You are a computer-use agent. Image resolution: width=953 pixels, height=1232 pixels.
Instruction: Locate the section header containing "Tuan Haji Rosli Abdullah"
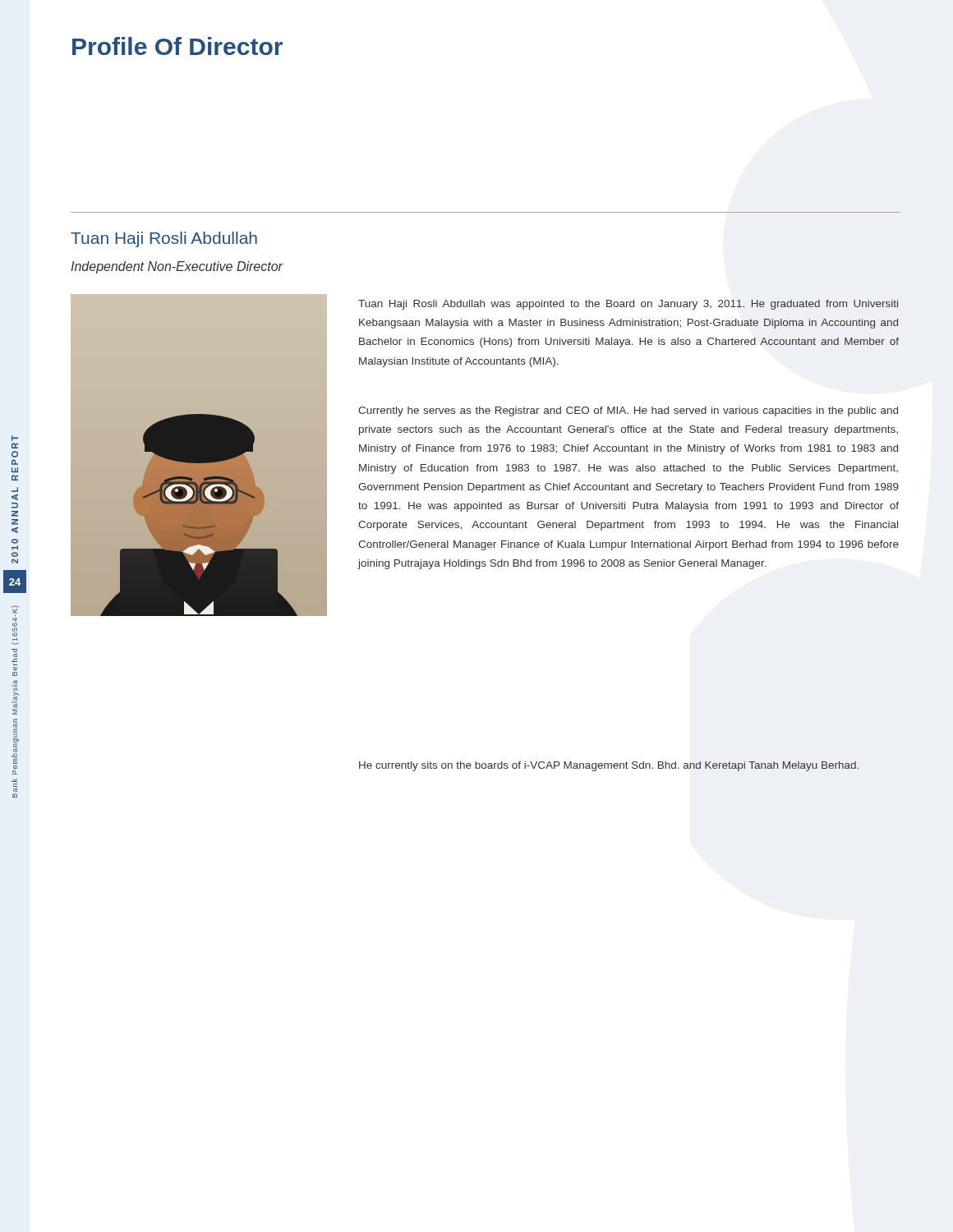164,238
